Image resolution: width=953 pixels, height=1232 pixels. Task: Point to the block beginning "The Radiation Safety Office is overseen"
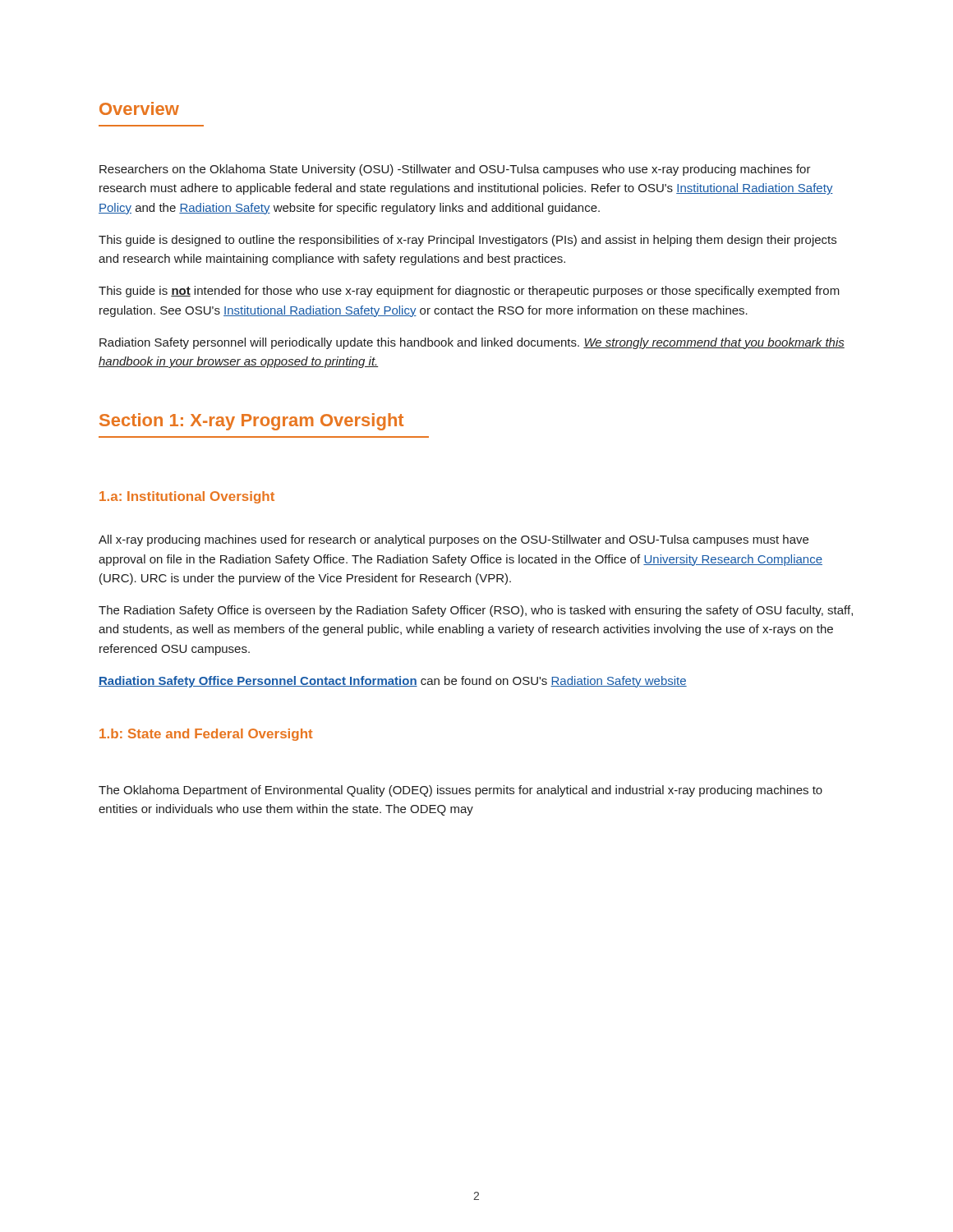point(476,629)
